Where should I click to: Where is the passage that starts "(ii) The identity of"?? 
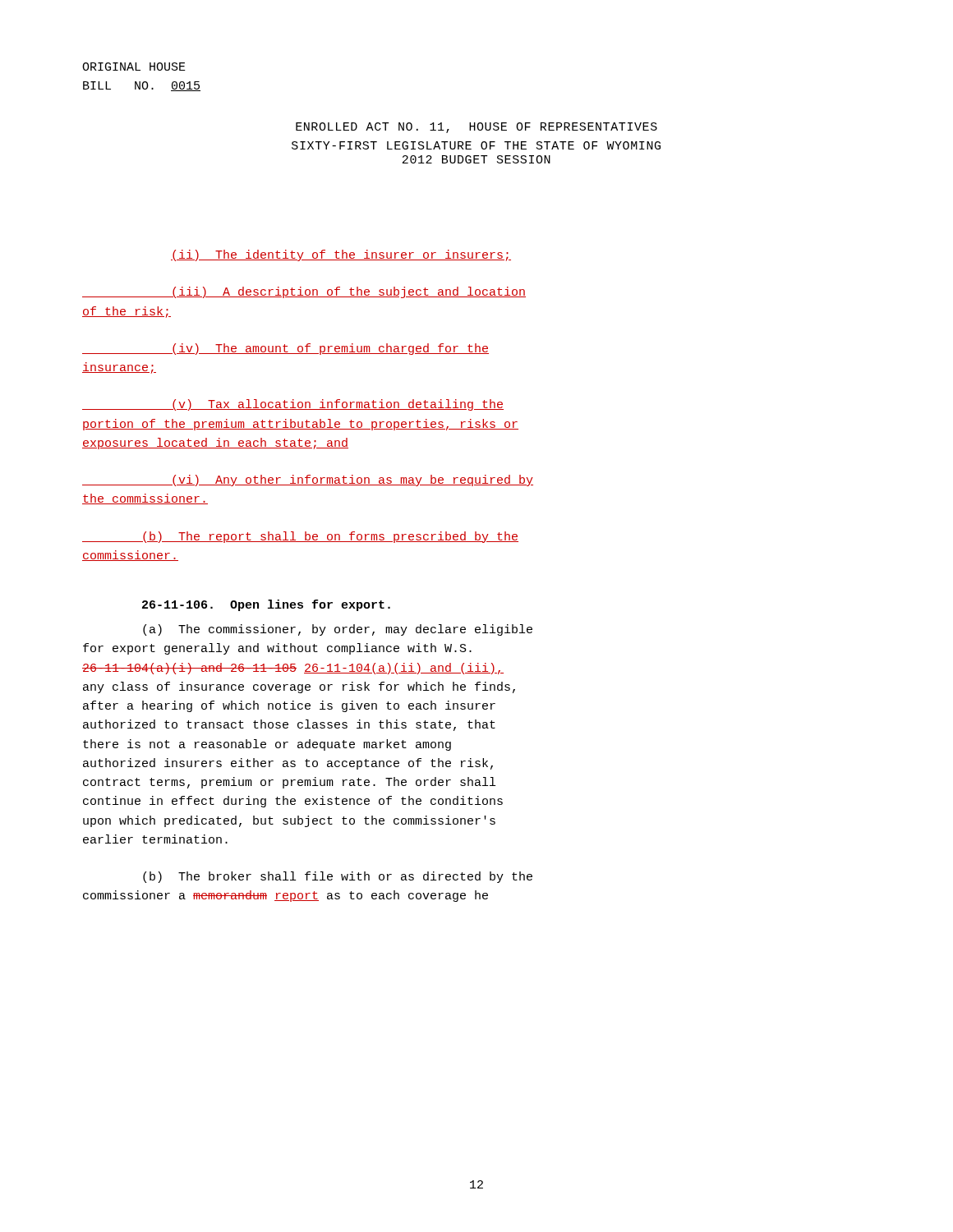(341, 256)
